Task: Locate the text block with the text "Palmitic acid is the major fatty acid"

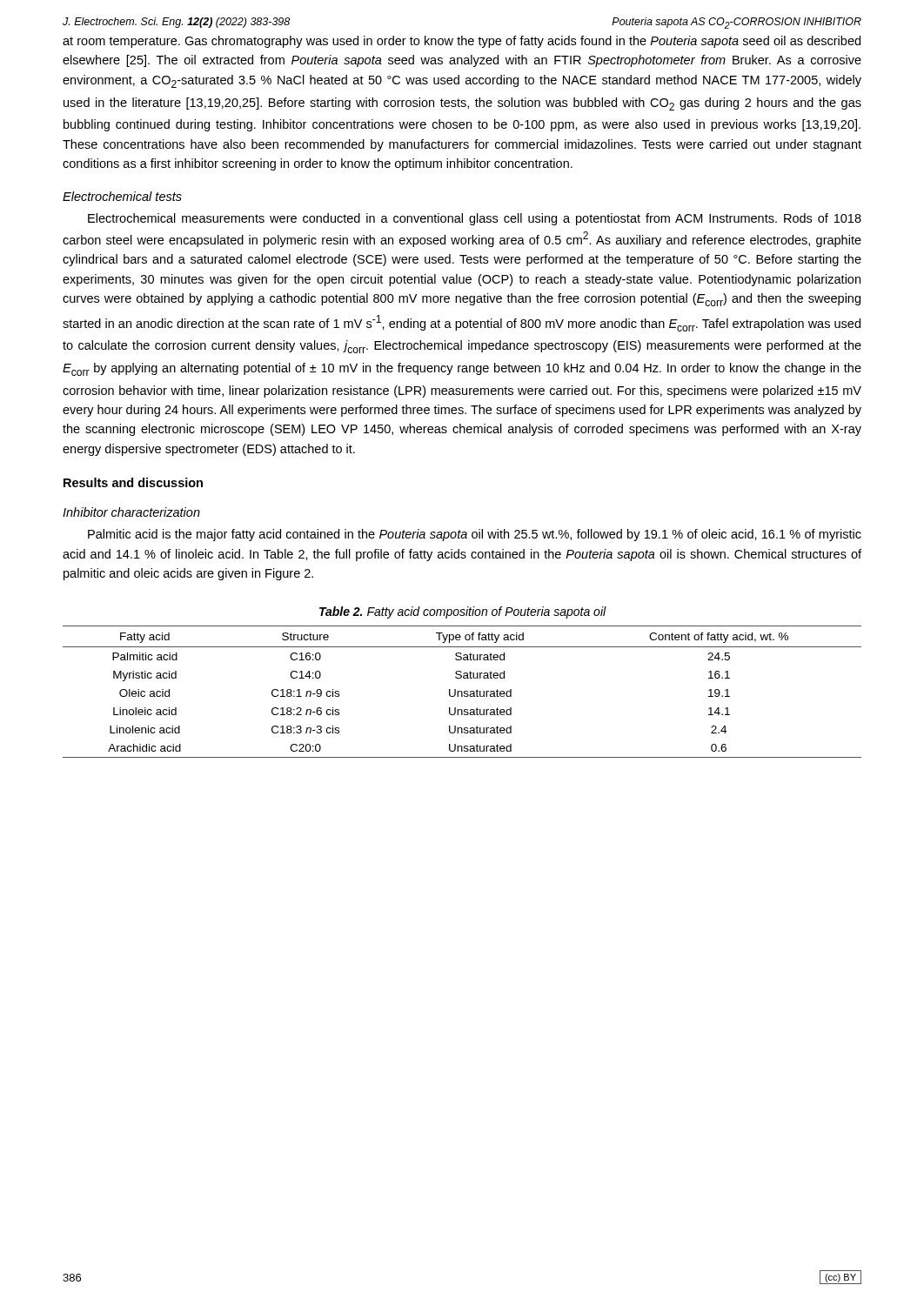Action: (462, 554)
